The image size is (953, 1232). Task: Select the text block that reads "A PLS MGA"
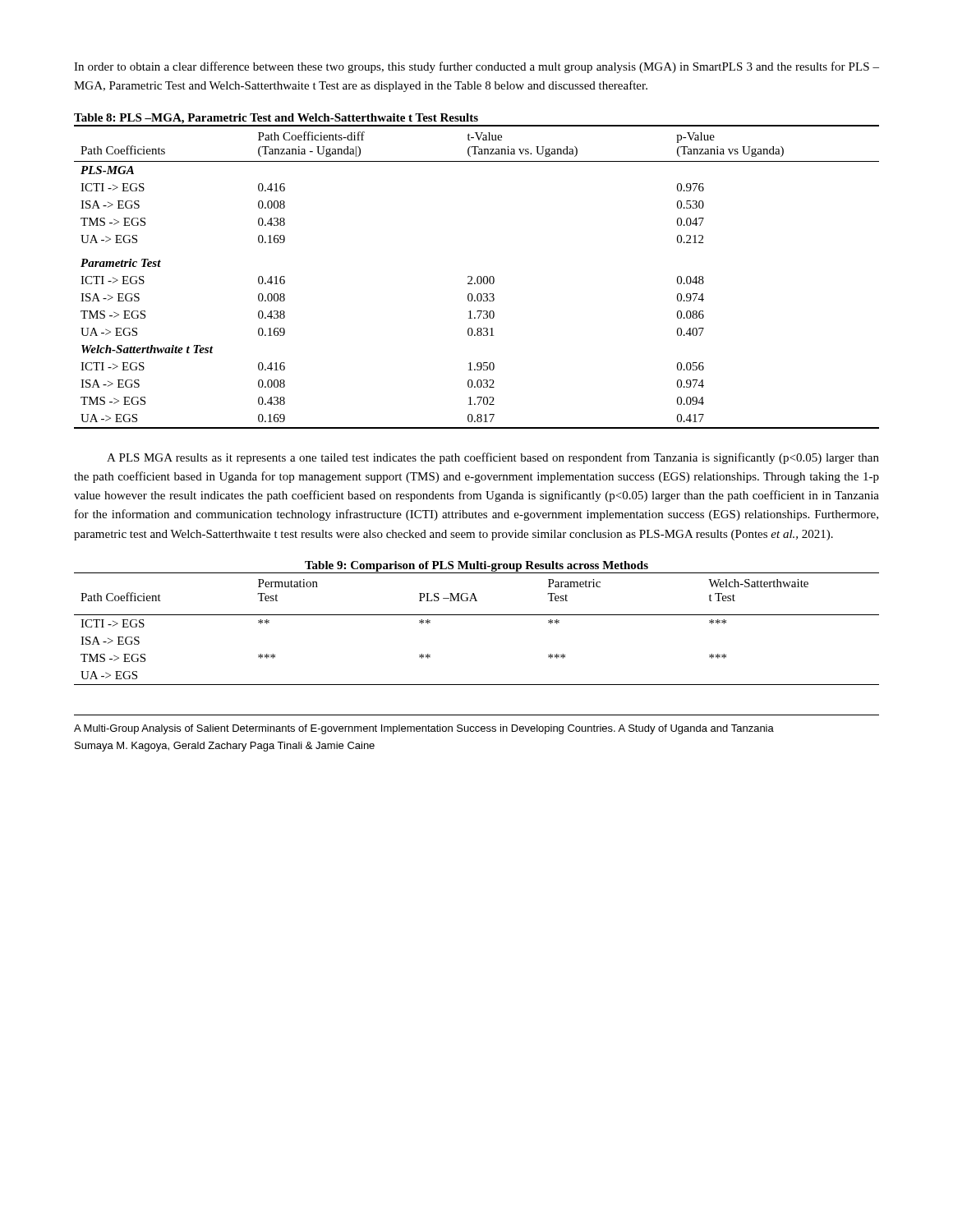click(x=476, y=495)
